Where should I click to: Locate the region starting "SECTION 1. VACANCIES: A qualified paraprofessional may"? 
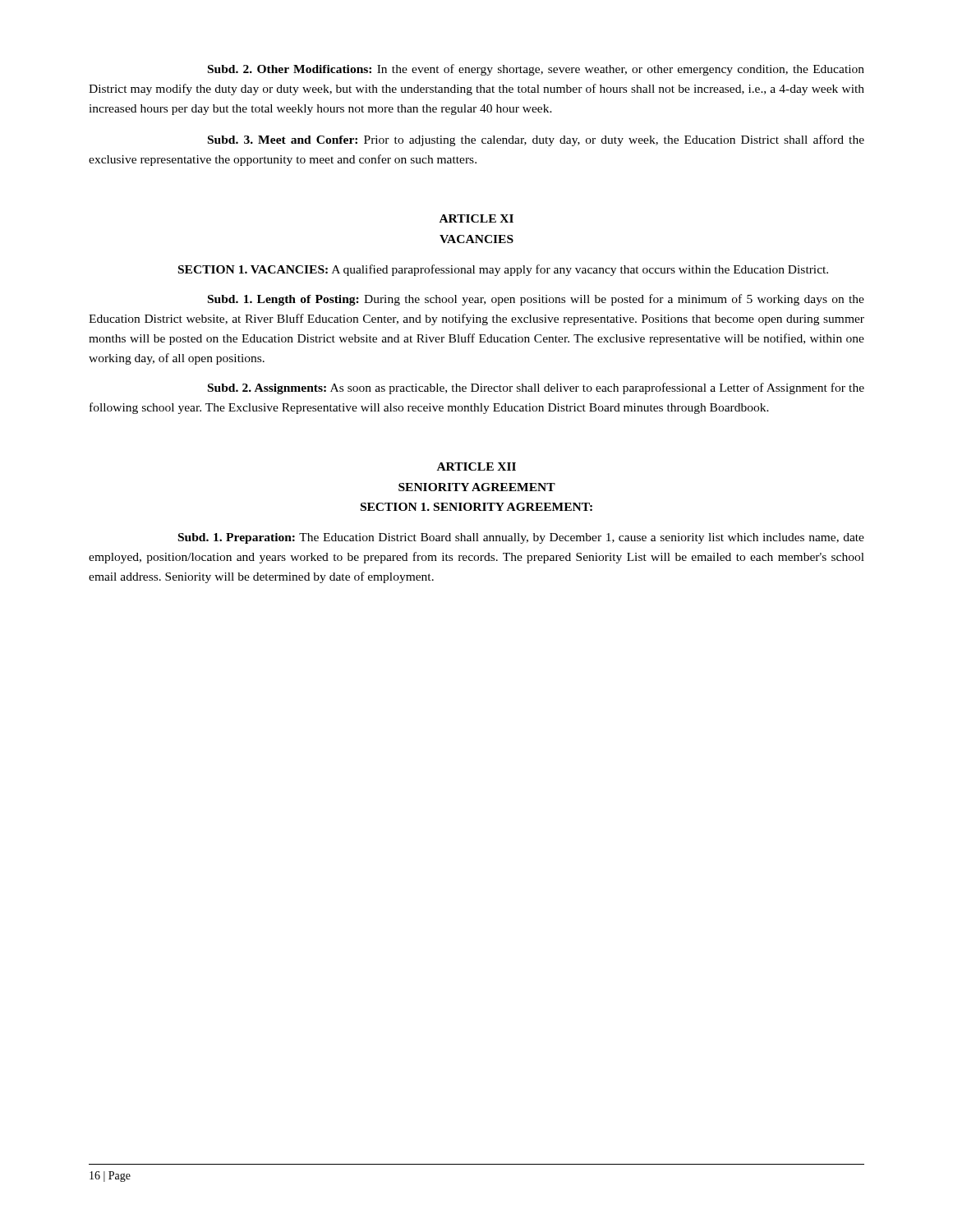tap(476, 269)
